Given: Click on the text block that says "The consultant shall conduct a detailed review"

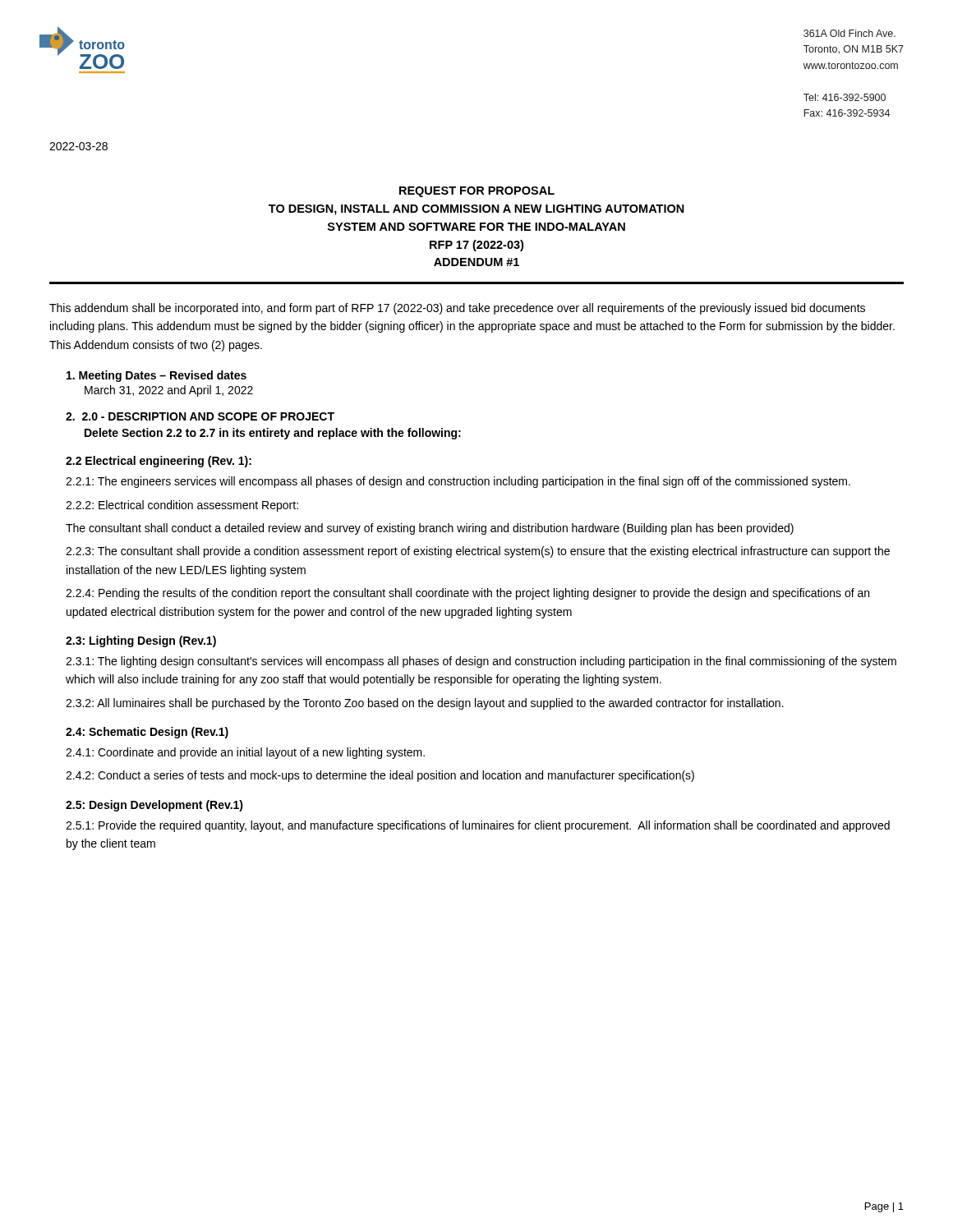Looking at the screenshot, I should tap(430, 528).
